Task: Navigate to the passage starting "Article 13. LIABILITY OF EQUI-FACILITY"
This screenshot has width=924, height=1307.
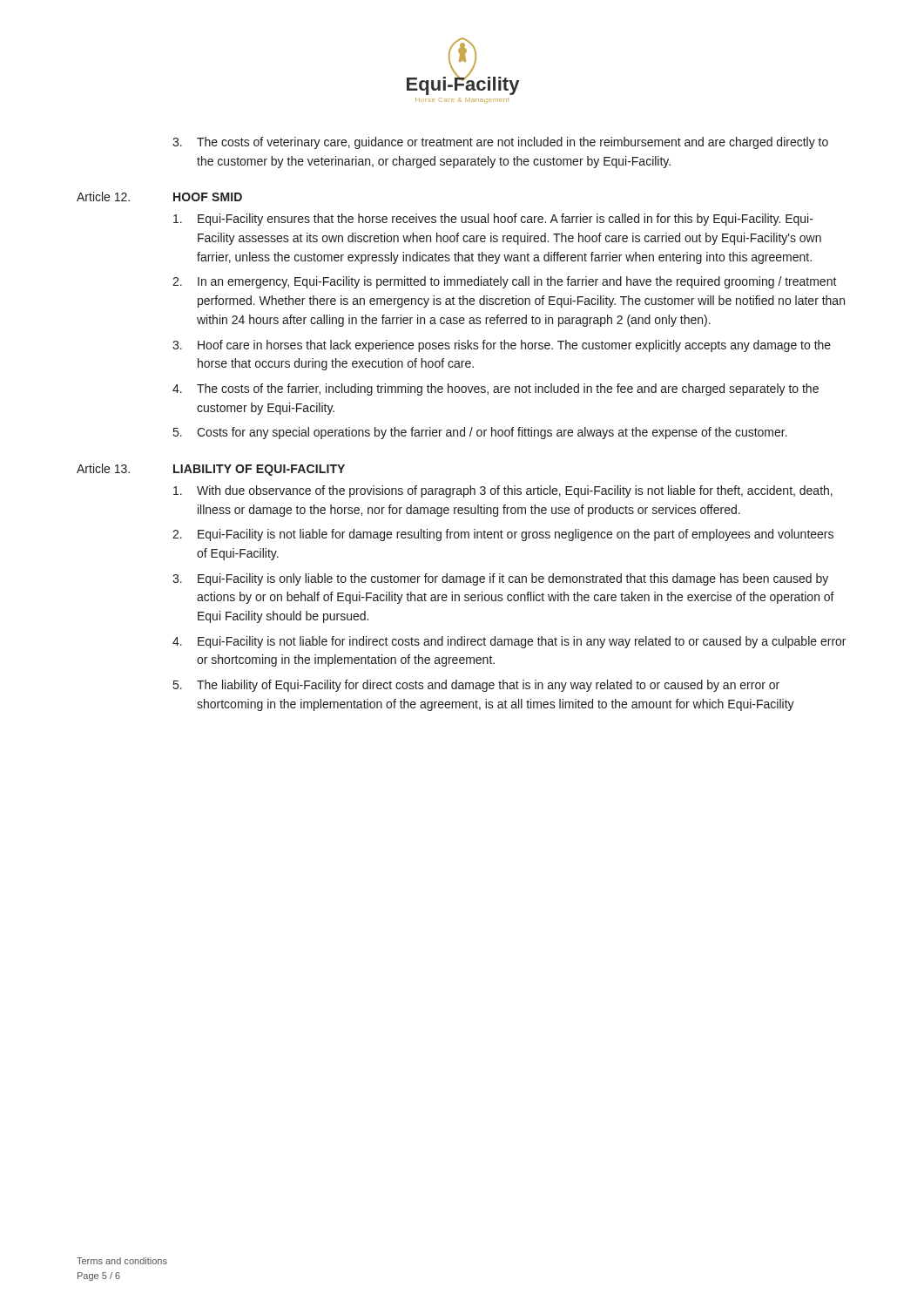Action: (x=211, y=469)
